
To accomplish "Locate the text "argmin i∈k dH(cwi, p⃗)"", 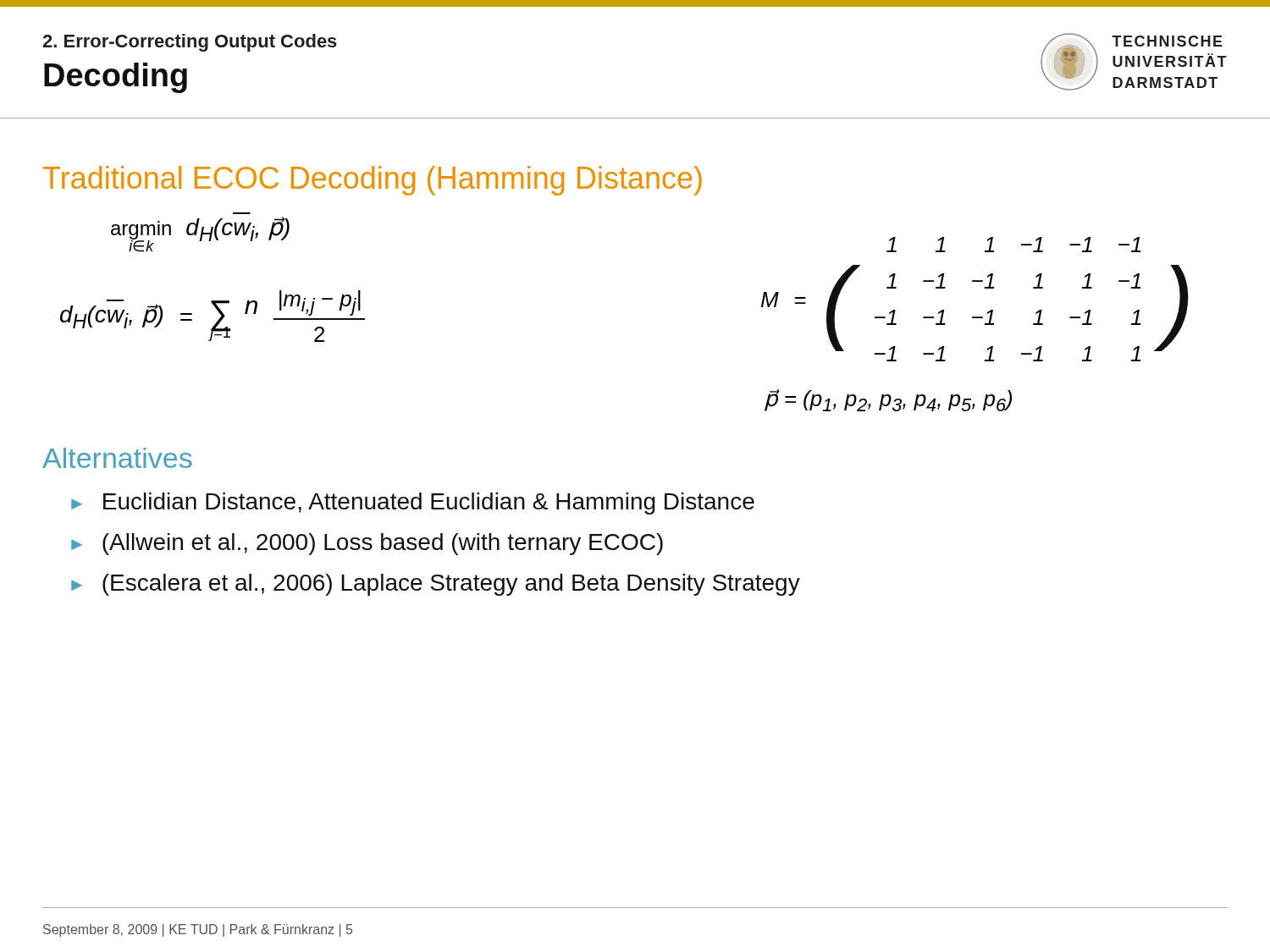I will 254,234.
